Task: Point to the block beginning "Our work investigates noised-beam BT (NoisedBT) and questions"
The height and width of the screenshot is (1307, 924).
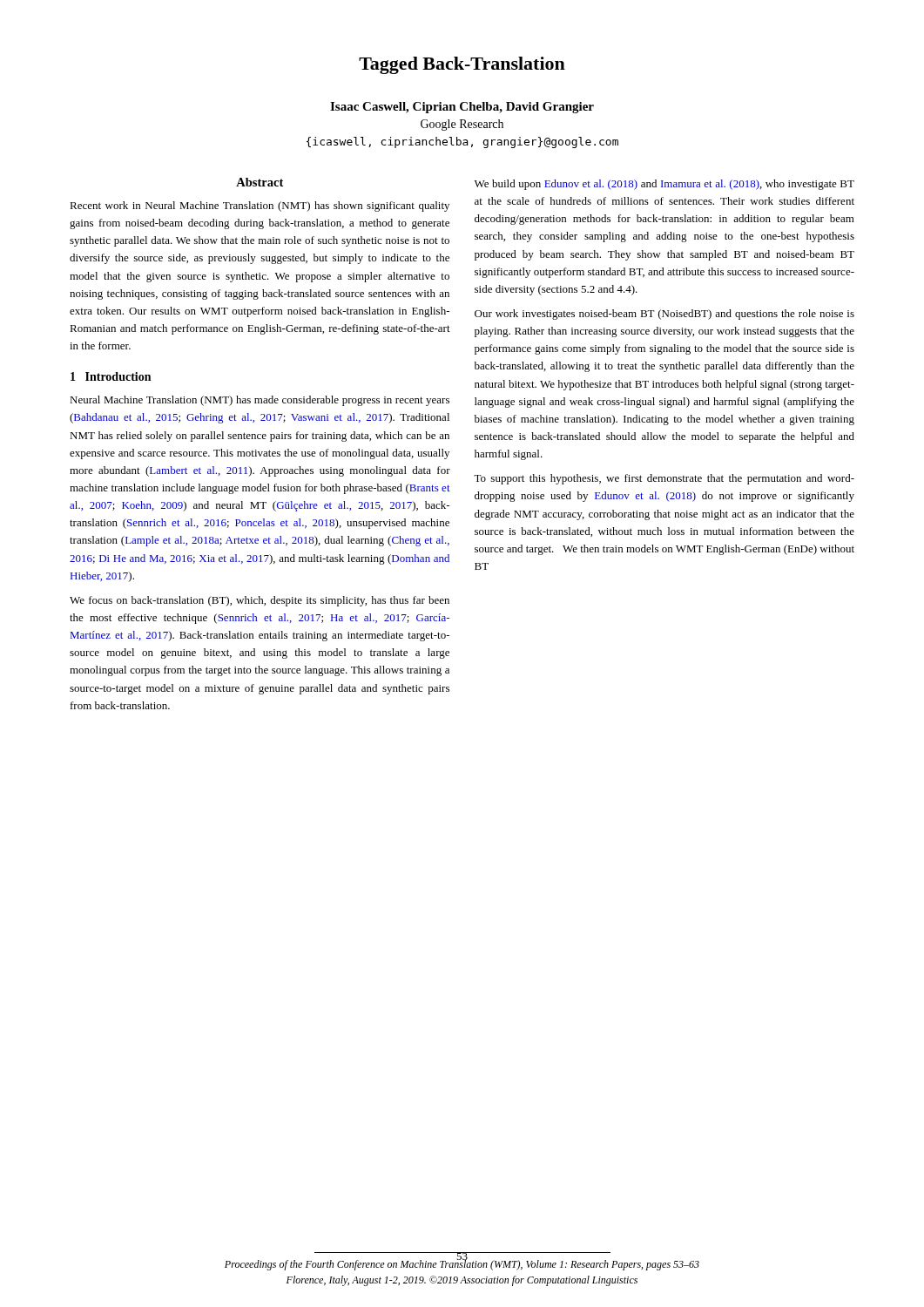Action: pos(664,383)
